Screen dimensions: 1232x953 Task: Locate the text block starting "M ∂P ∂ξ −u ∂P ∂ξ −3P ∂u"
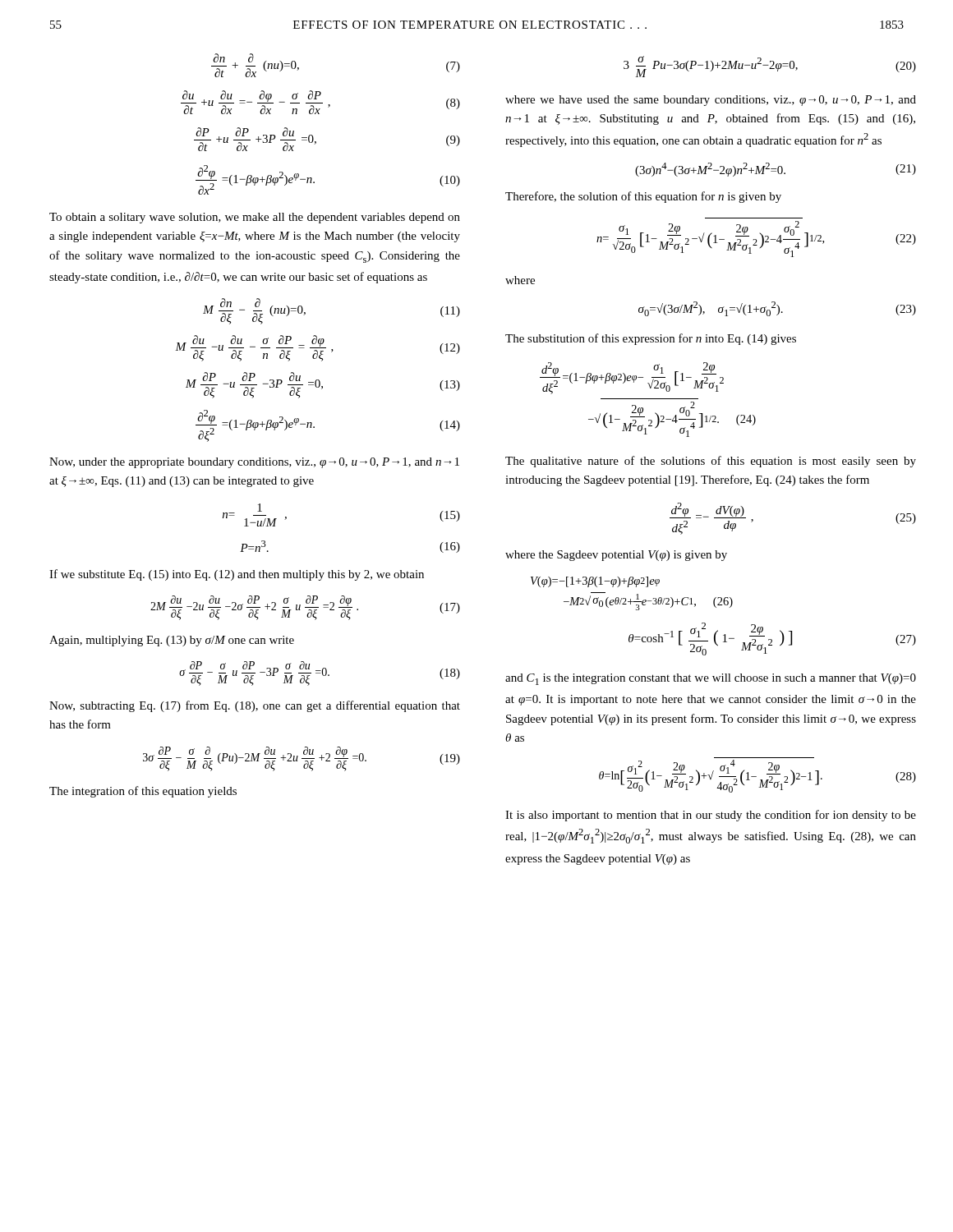[323, 385]
